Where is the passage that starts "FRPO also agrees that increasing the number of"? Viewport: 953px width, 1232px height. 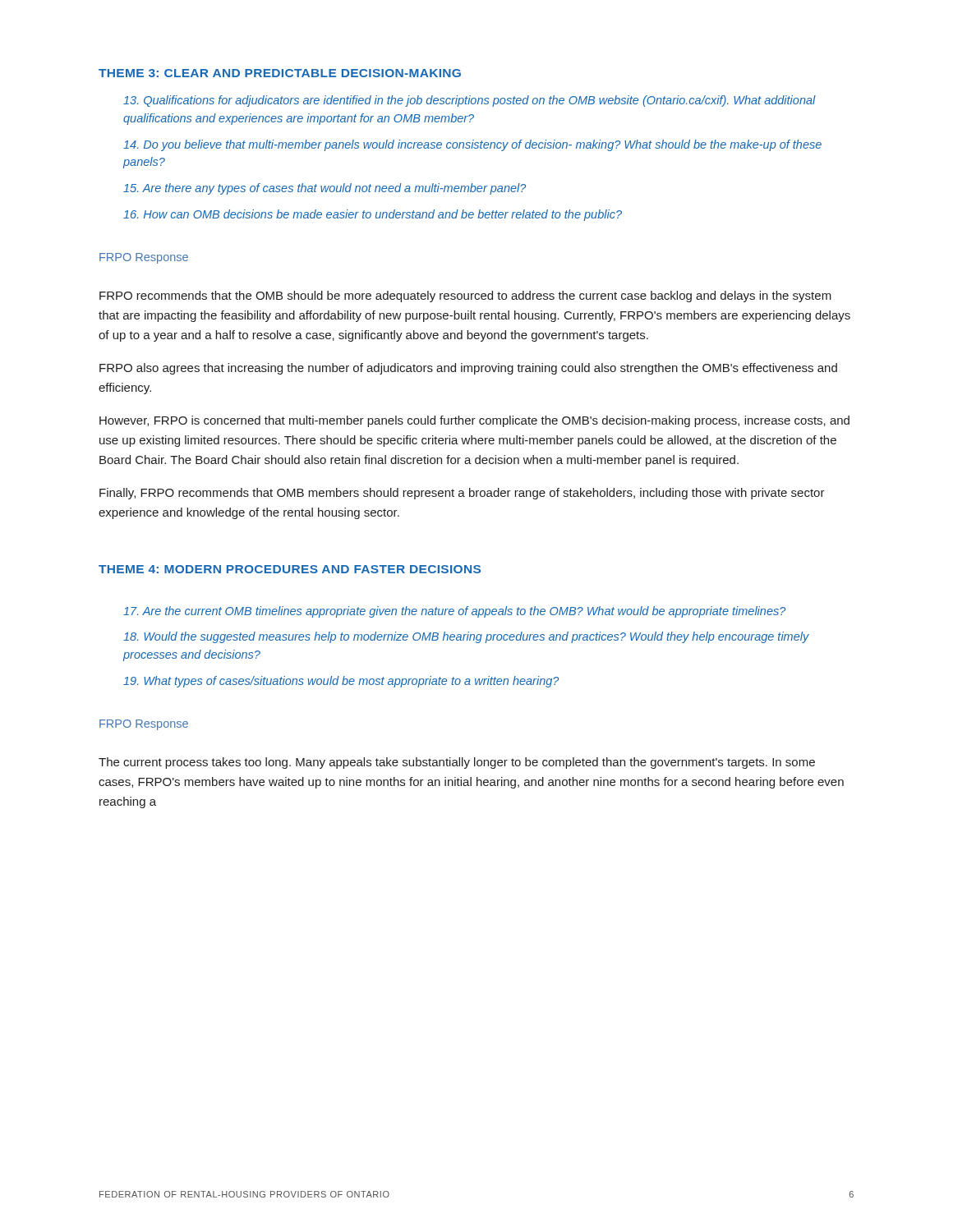pyautogui.click(x=476, y=377)
